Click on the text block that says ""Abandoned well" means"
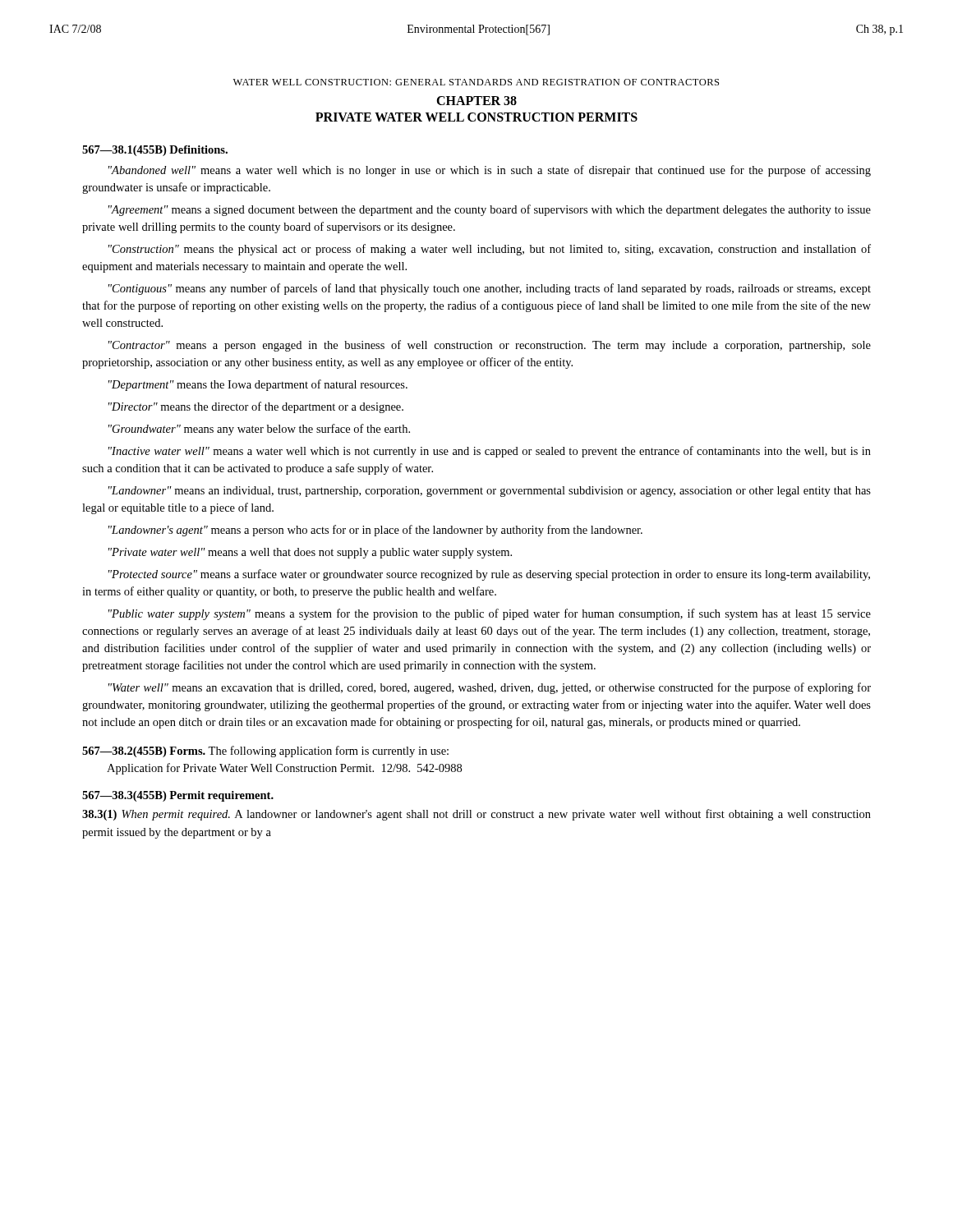Image resolution: width=953 pixels, height=1232 pixels. tap(476, 447)
